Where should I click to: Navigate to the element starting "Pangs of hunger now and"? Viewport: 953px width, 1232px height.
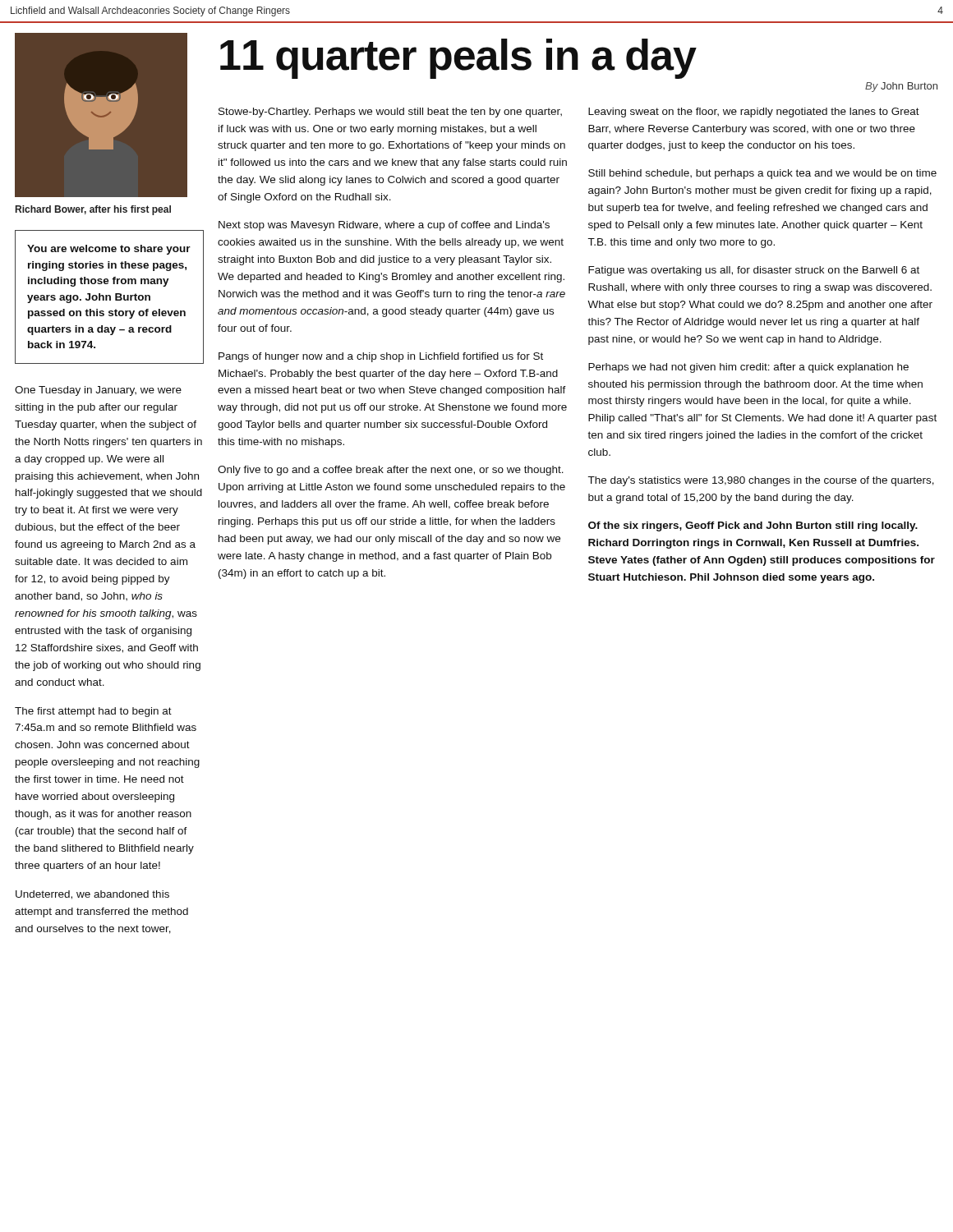pyautogui.click(x=392, y=399)
